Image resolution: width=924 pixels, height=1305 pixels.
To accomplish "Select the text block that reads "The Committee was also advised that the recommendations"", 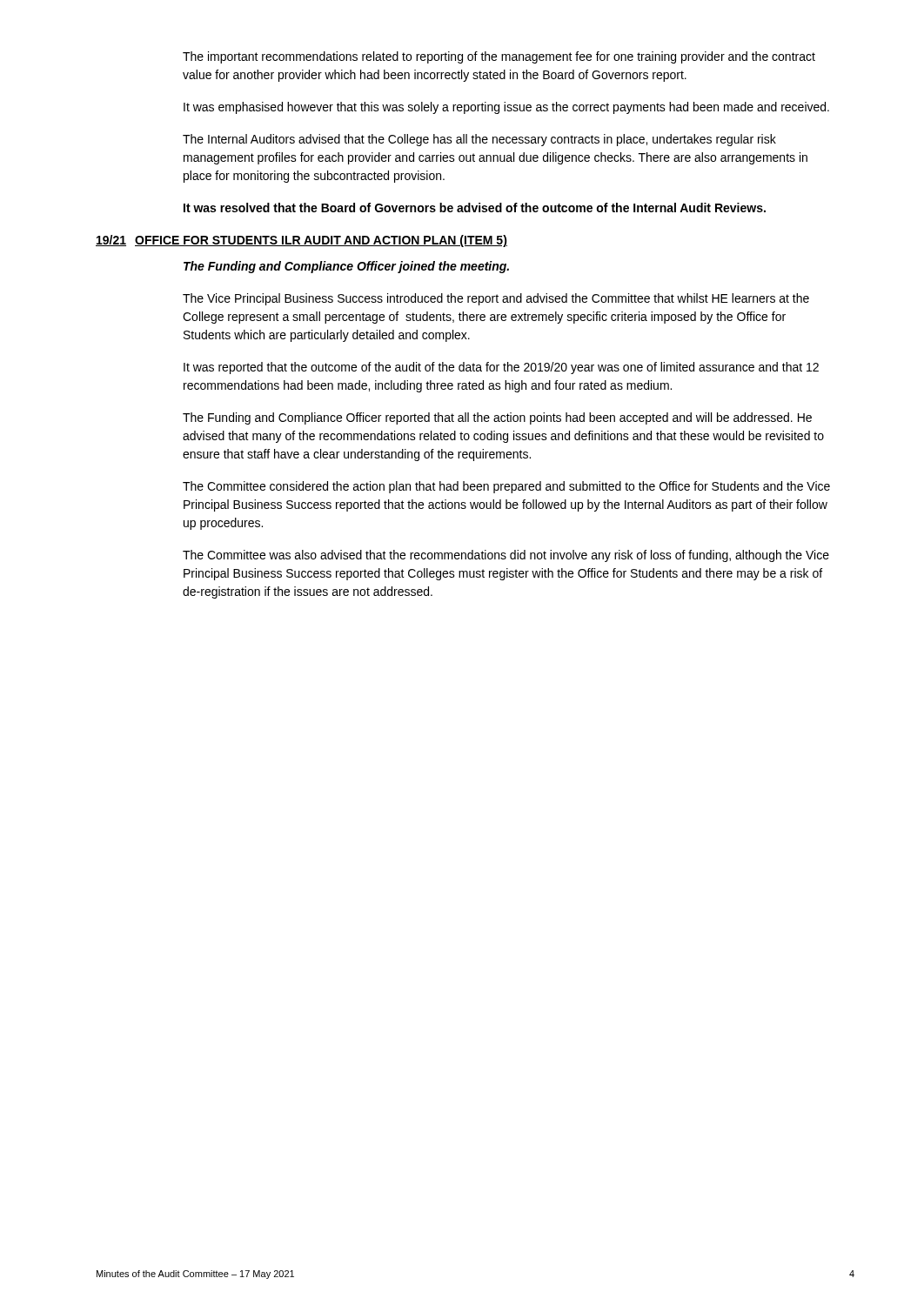I will (x=506, y=573).
